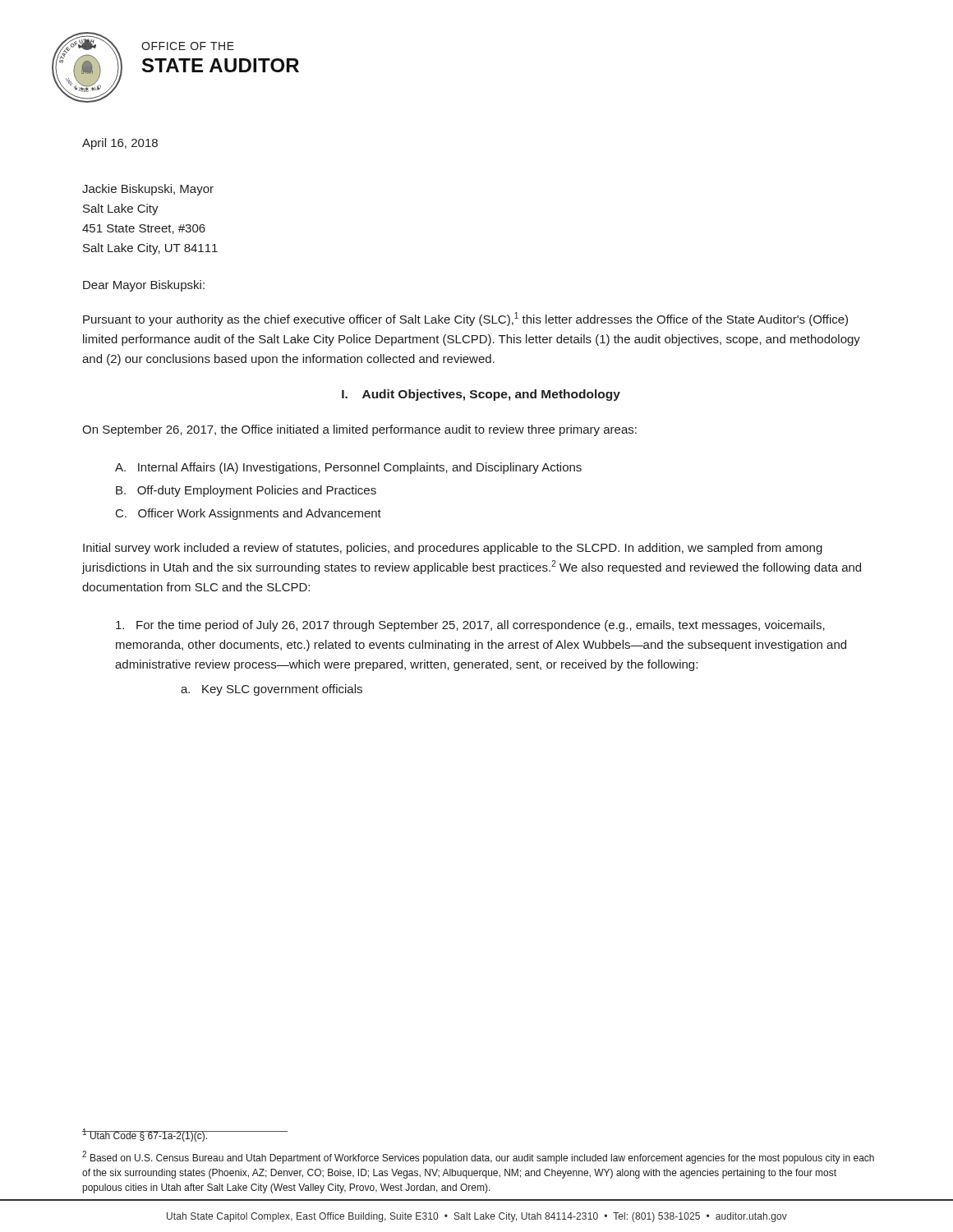953x1232 pixels.
Task: Select the text starting "C. Officer Work Assignments and Advancement"
Action: click(x=248, y=513)
